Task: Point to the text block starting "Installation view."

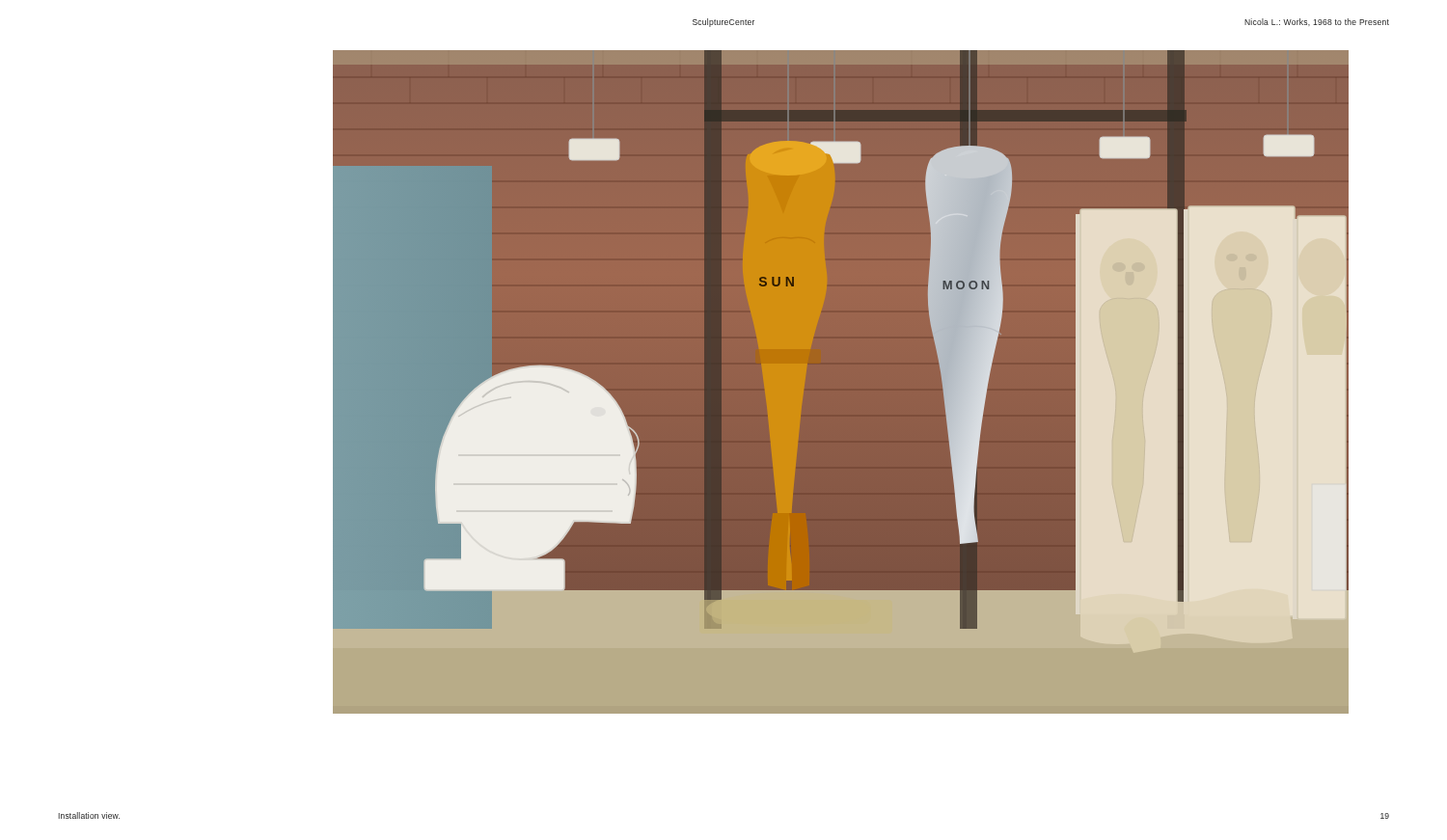Action: click(x=89, y=816)
